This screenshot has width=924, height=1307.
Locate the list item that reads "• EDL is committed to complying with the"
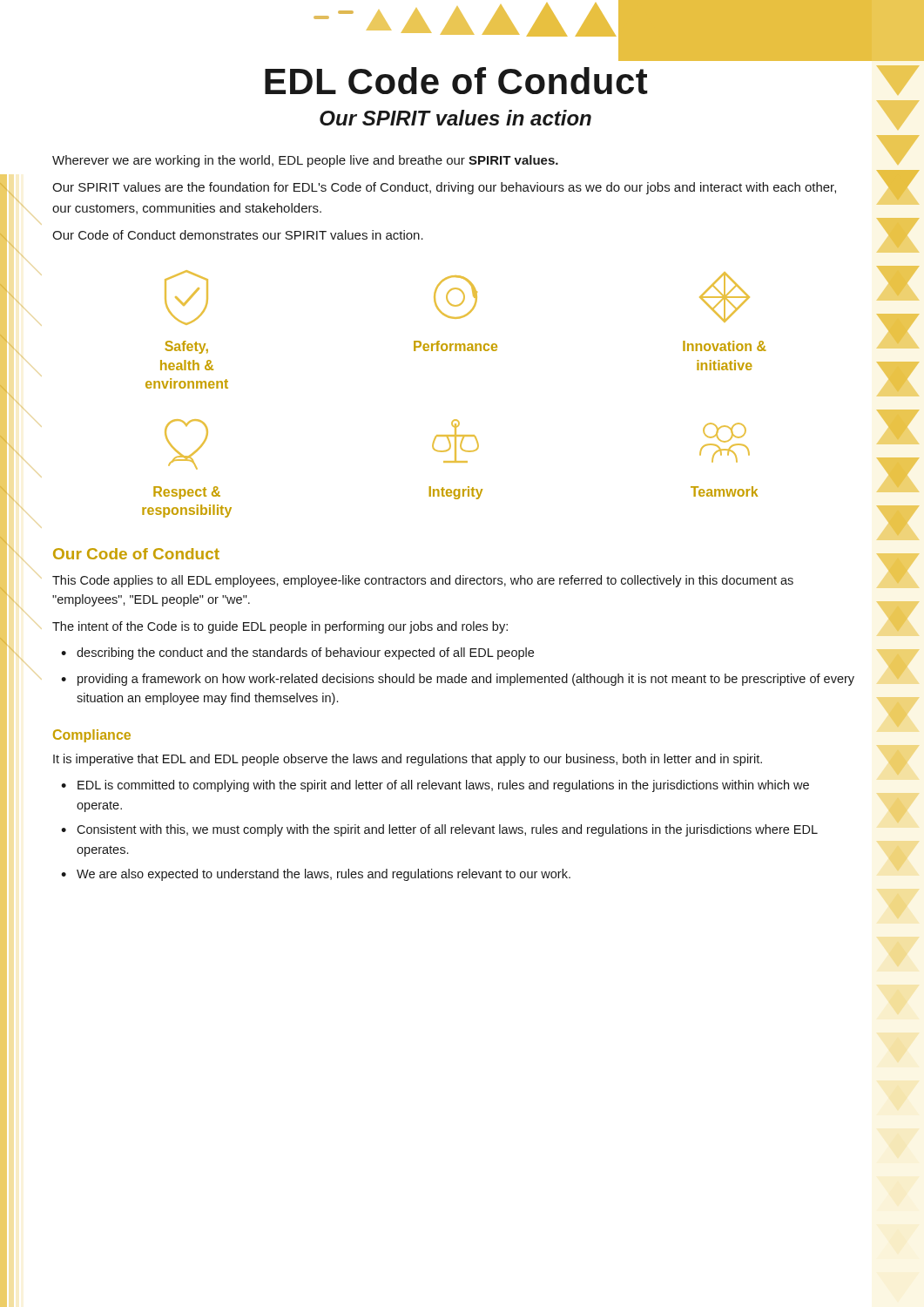[460, 795]
